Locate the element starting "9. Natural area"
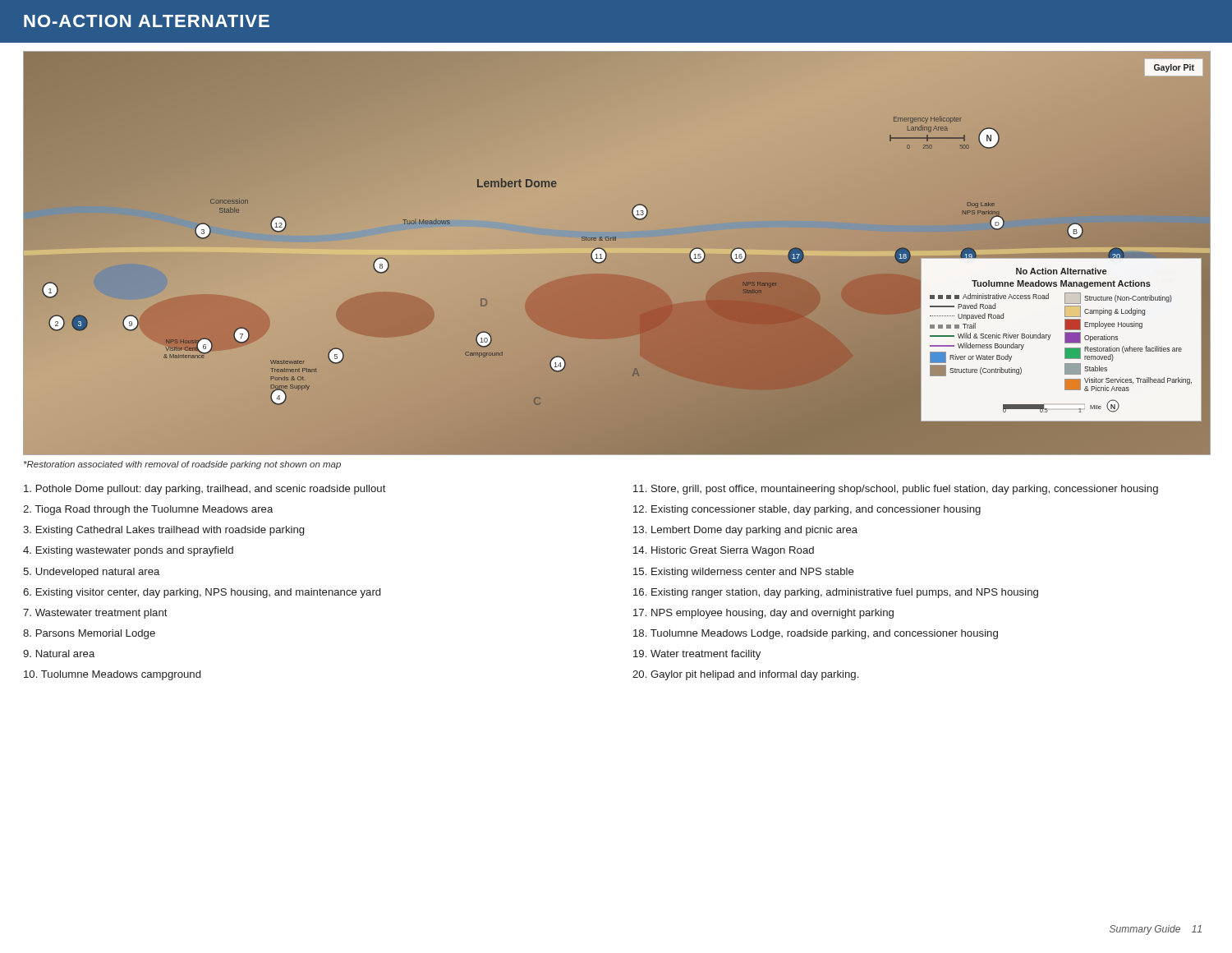Image resolution: width=1232 pixels, height=953 pixels. click(59, 654)
